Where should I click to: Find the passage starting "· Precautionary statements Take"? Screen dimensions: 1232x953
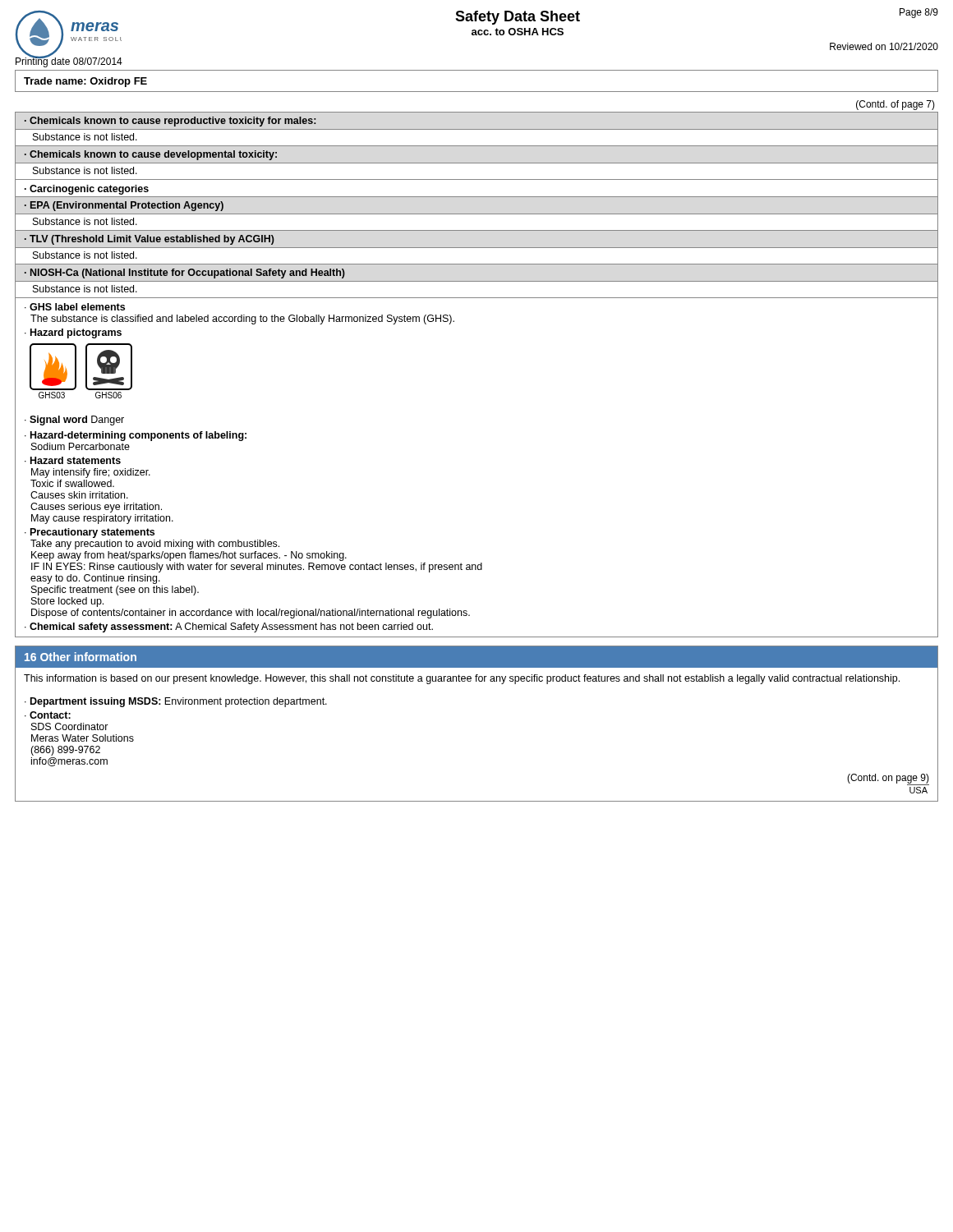tap(476, 572)
